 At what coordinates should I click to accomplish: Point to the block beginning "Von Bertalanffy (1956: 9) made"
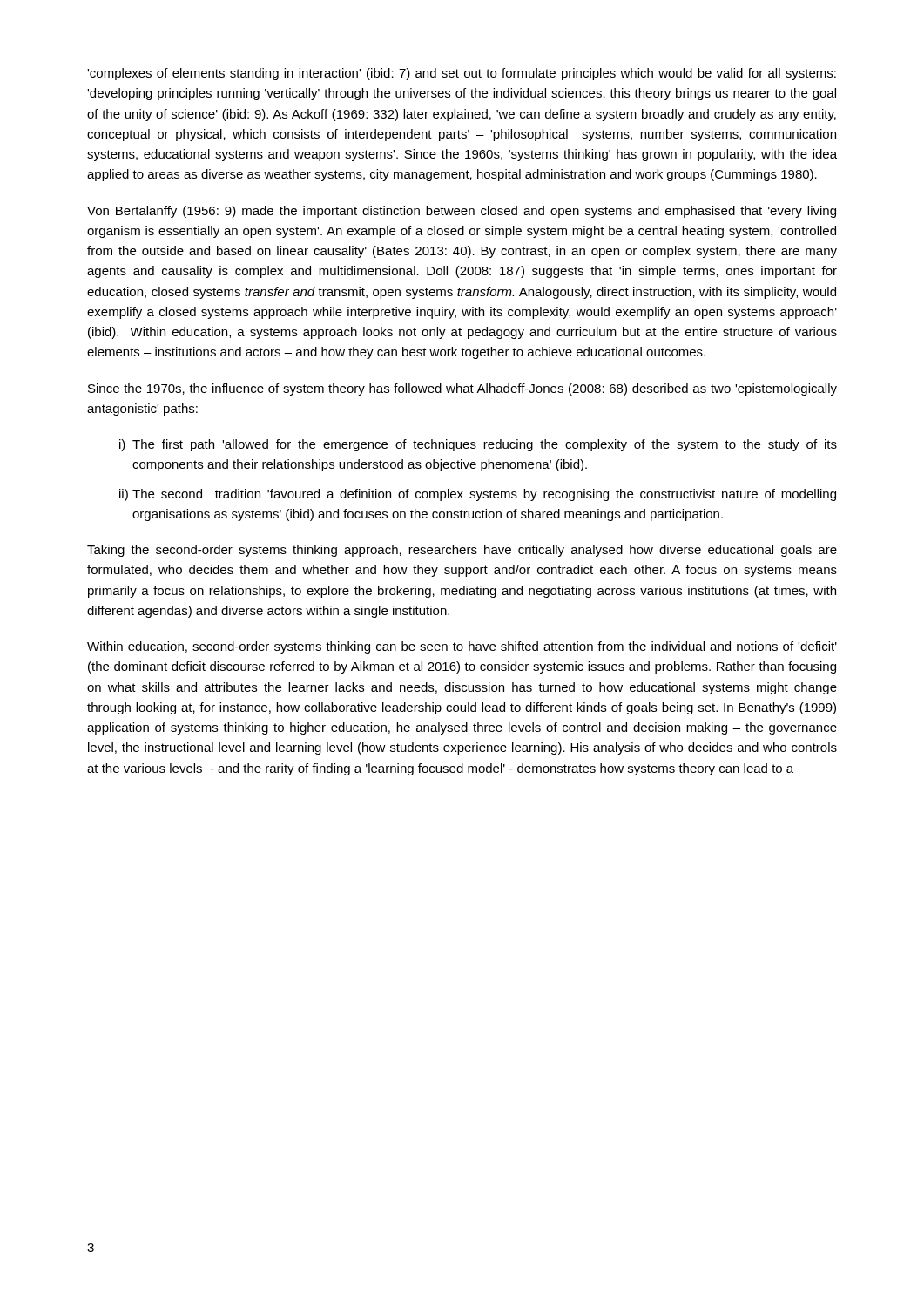coord(462,281)
